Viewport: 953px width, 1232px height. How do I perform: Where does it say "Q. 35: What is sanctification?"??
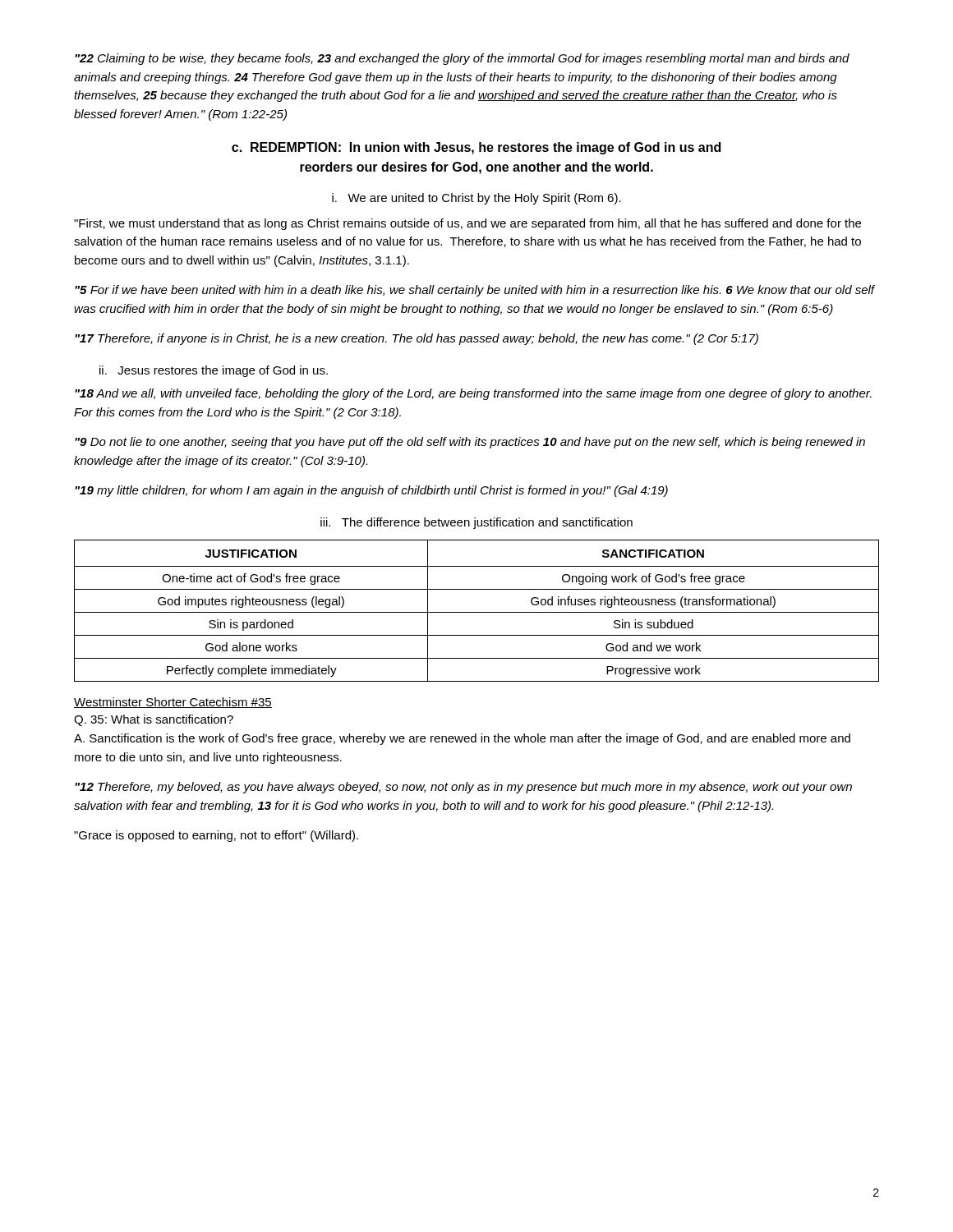click(154, 719)
